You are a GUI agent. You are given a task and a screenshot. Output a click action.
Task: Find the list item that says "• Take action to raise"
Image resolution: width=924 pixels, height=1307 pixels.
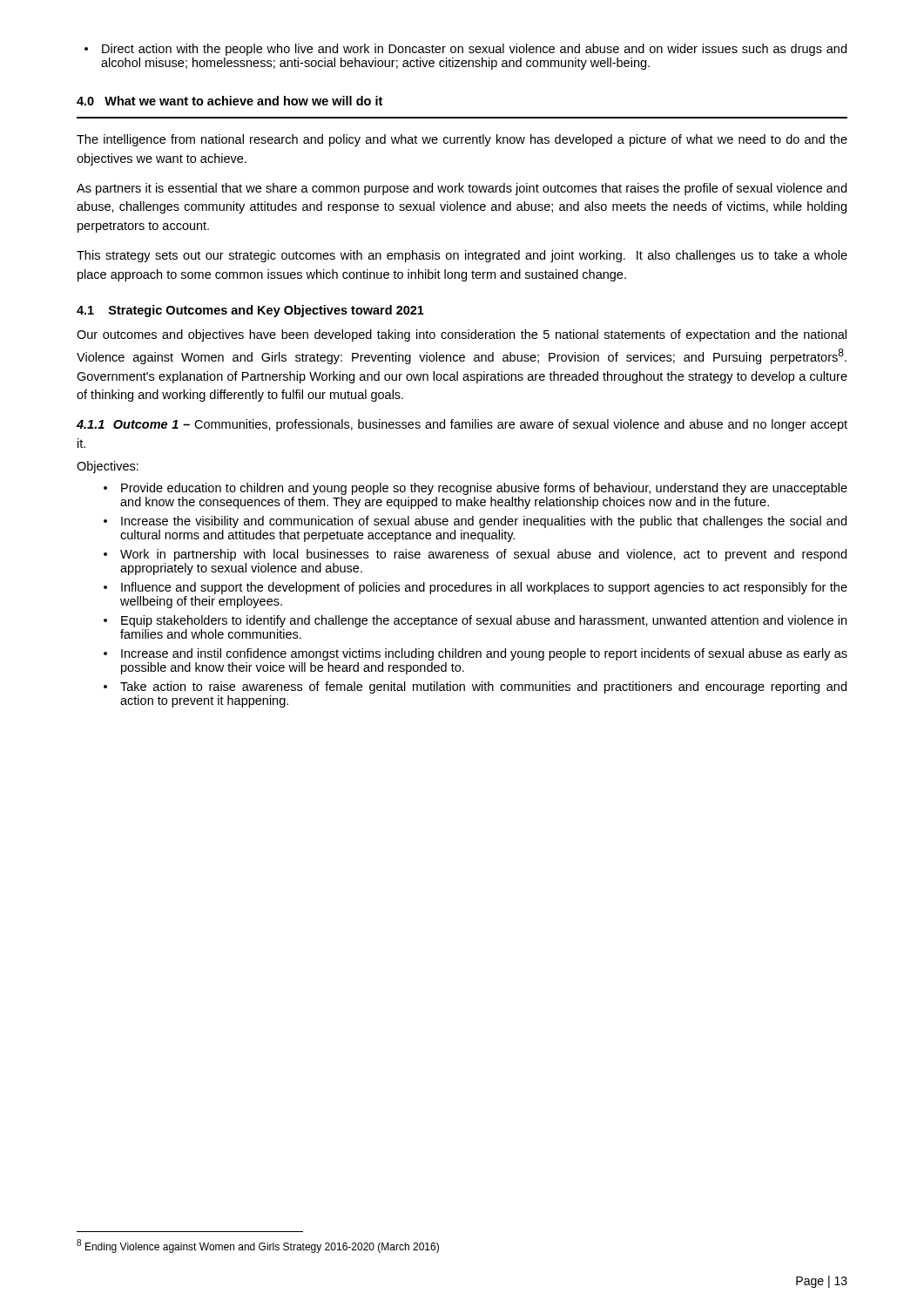coord(472,694)
